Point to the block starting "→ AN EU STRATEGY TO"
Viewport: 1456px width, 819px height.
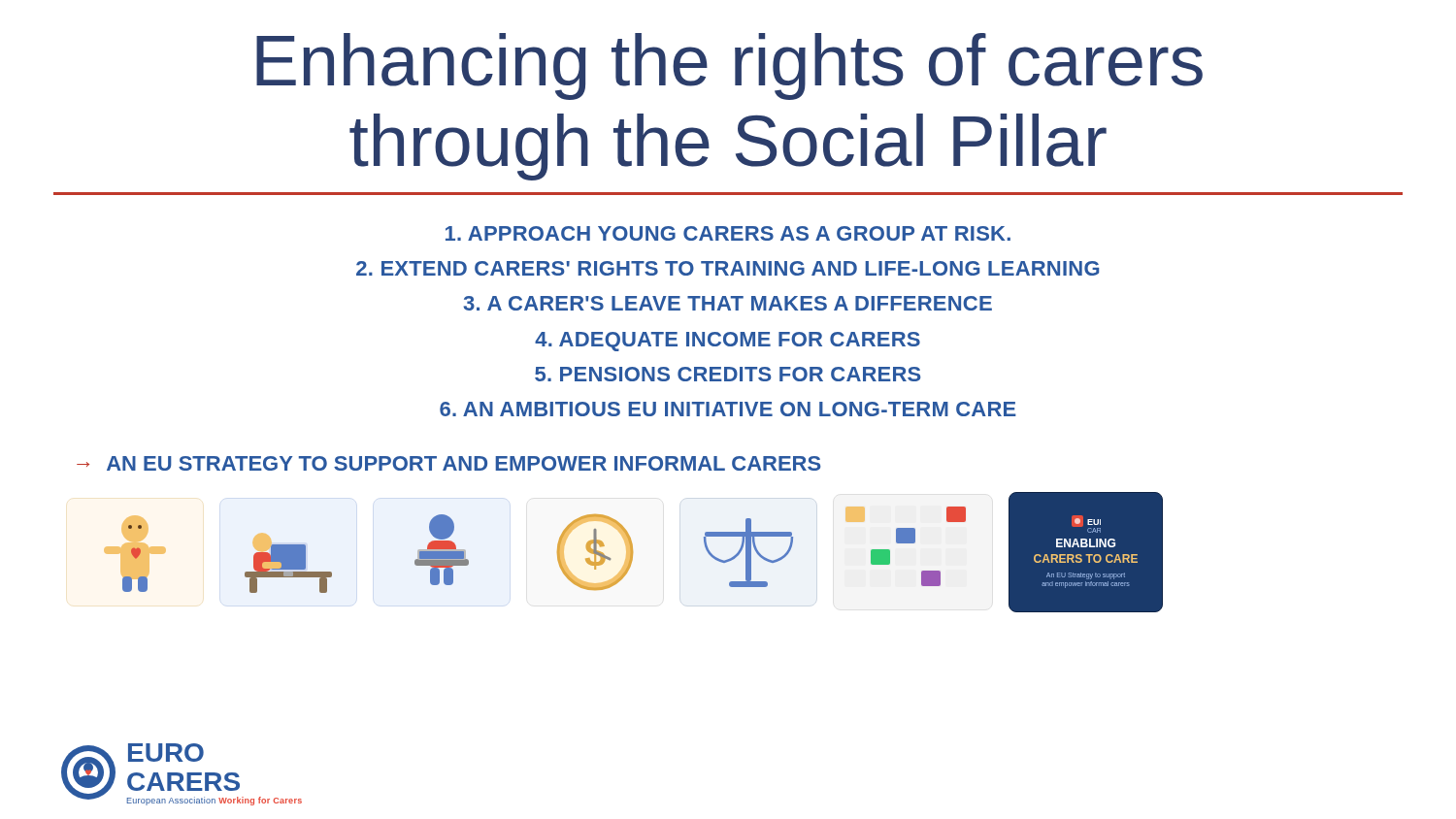pos(447,463)
